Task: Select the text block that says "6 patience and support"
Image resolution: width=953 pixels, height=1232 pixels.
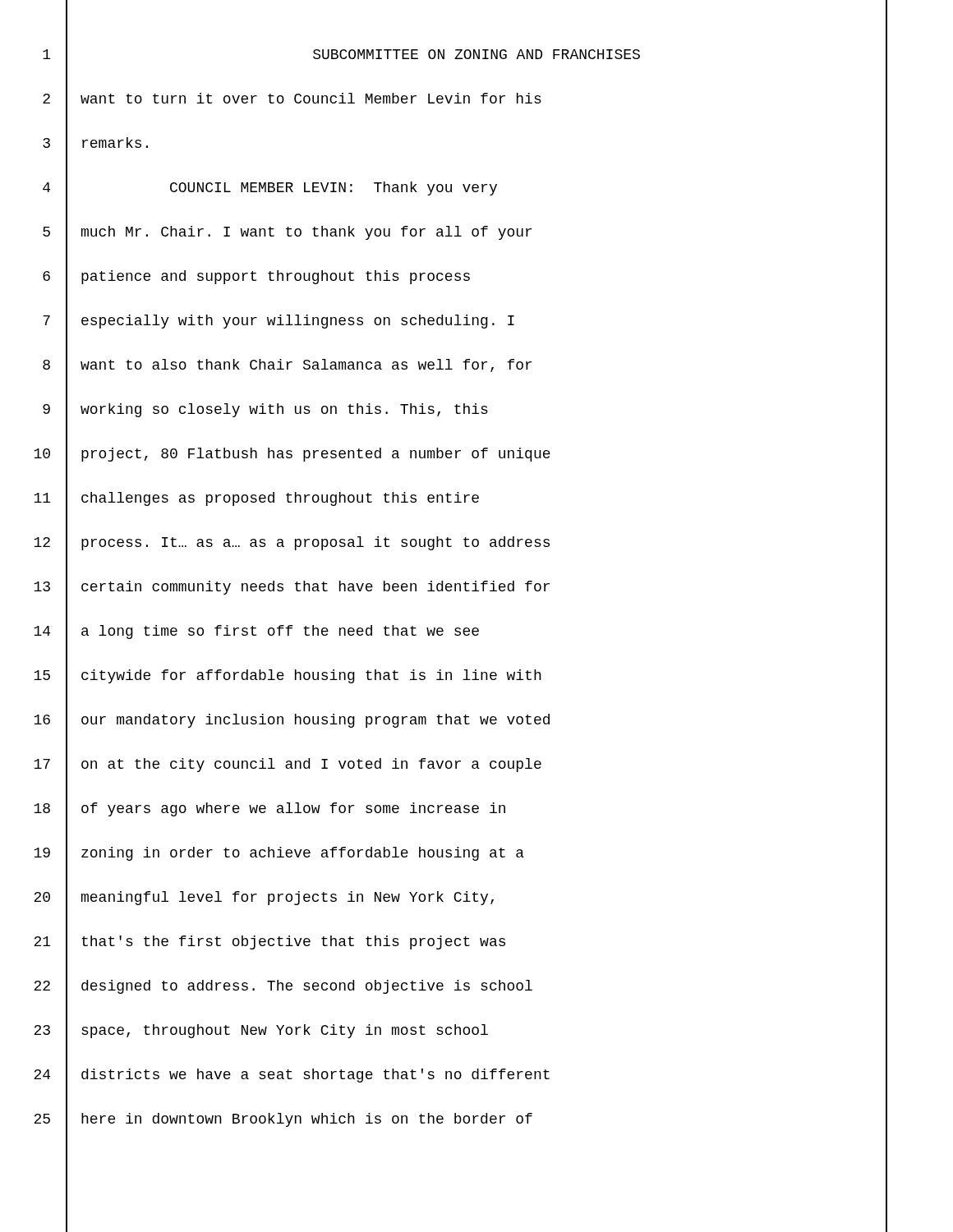Action: (476, 277)
